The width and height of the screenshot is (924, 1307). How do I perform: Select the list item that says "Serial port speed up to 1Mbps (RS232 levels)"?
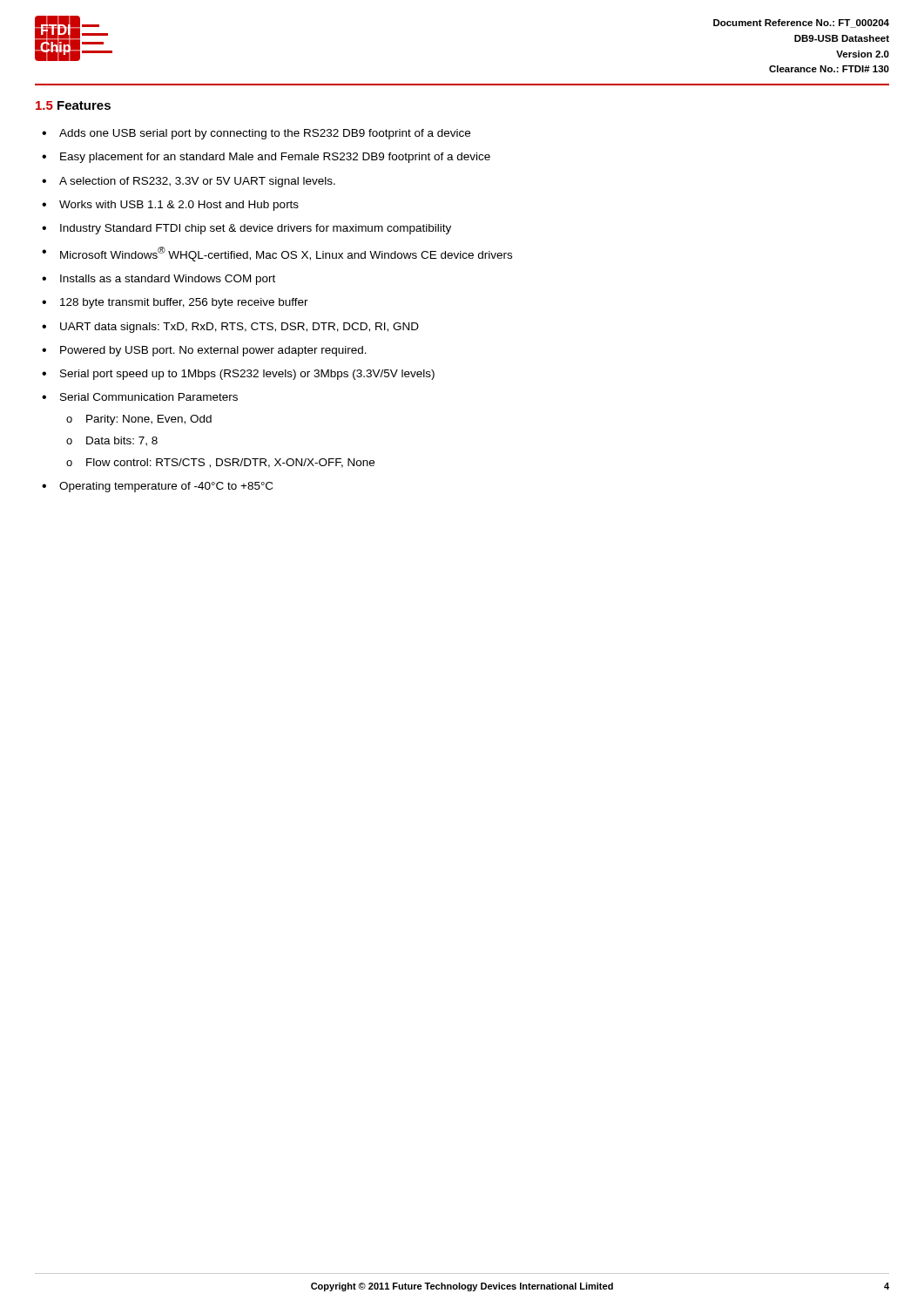tap(247, 373)
